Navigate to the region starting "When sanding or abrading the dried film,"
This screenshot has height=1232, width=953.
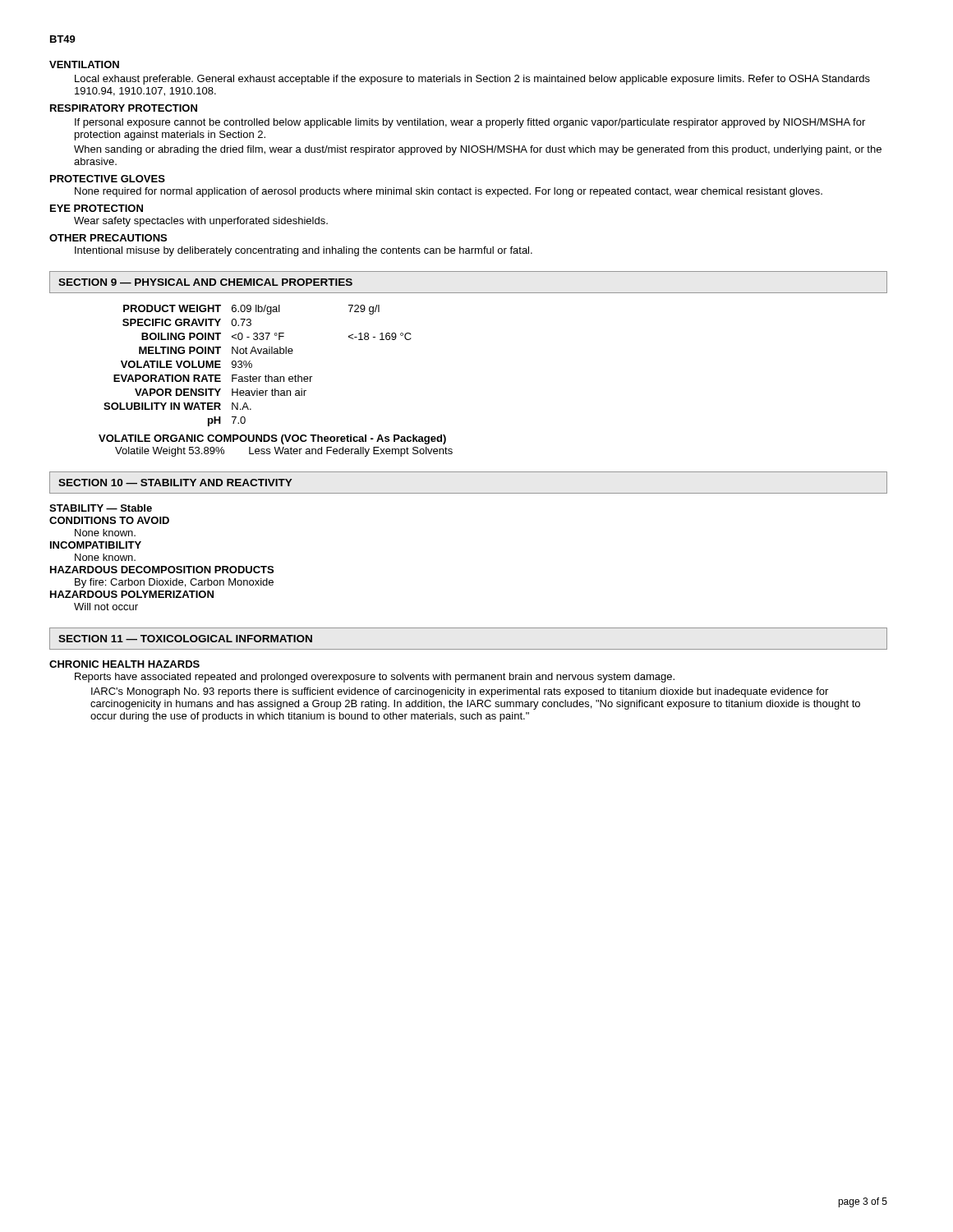(x=478, y=155)
